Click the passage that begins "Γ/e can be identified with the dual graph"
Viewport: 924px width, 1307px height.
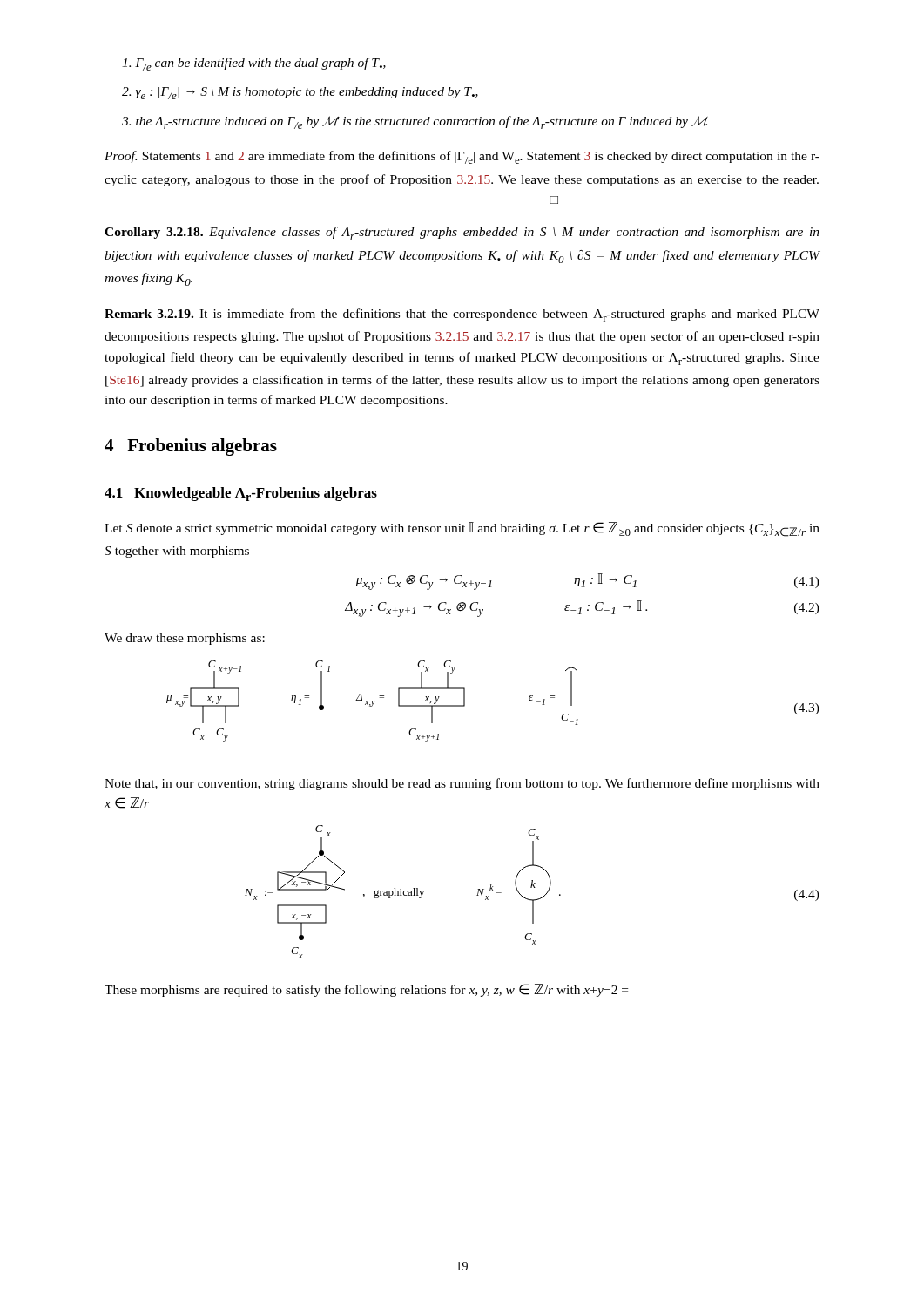pyautogui.click(x=254, y=64)
